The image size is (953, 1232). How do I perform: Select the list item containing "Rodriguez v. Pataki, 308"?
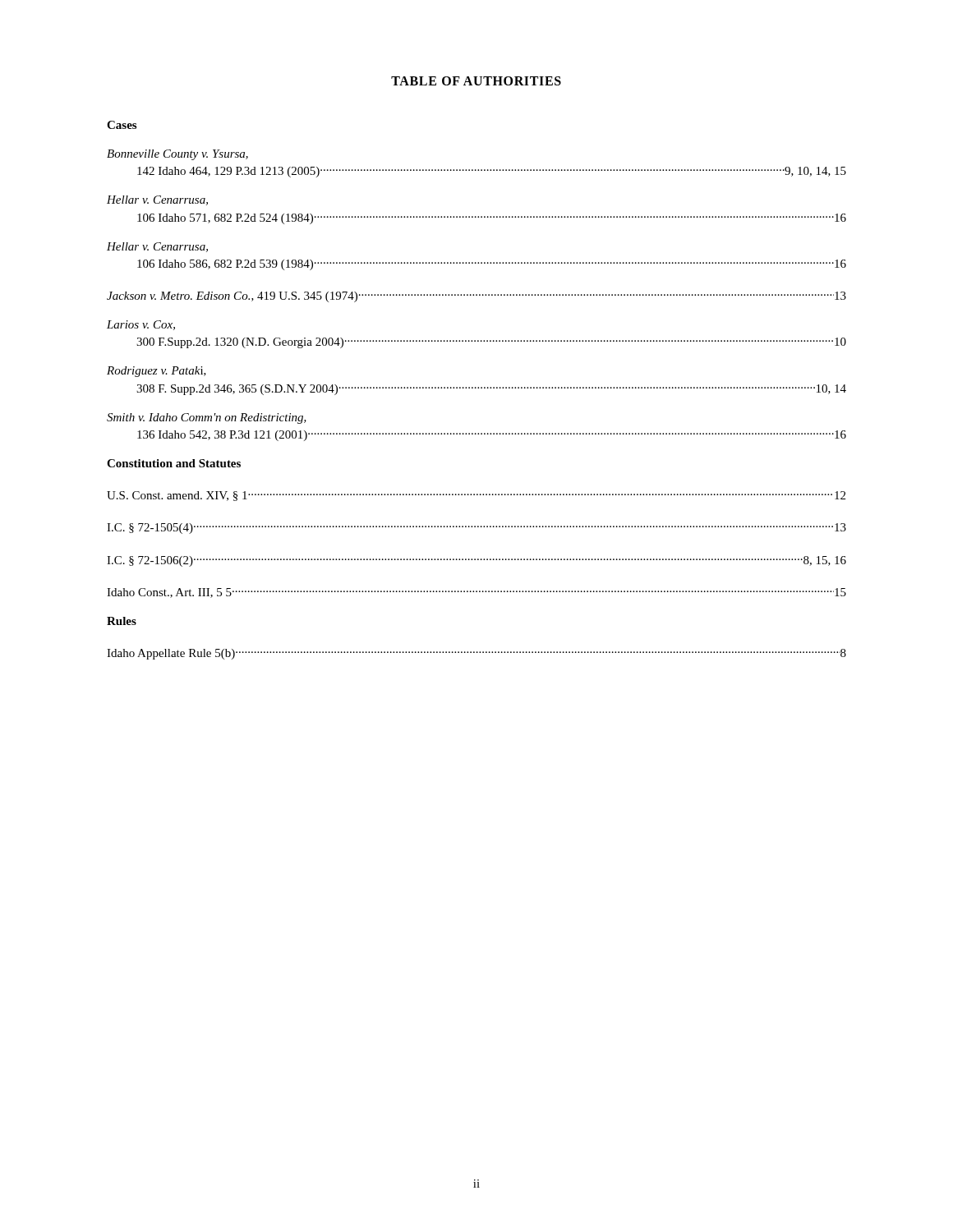tap(476, 380)
